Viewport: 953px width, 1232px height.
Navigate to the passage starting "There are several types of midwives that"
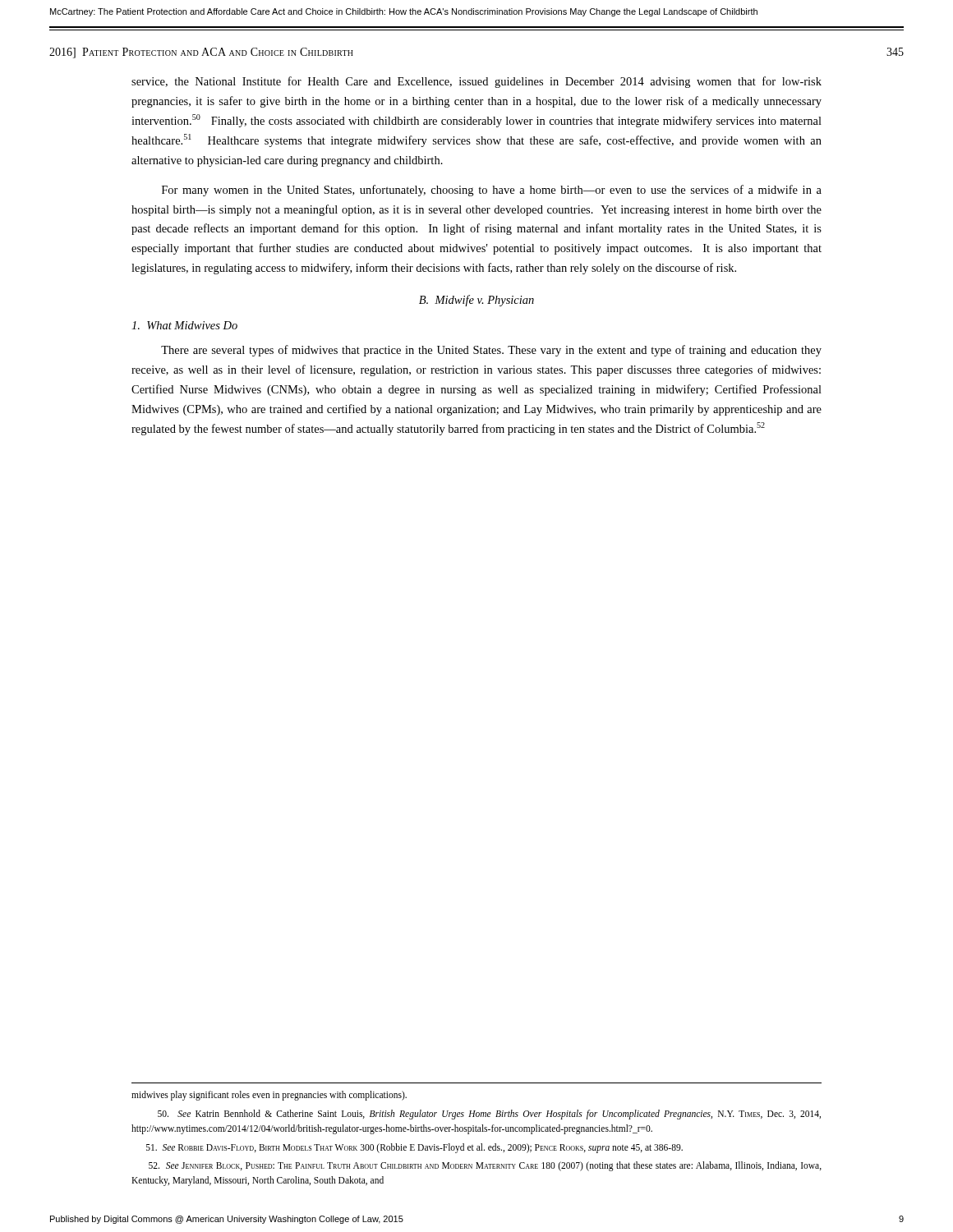coord(476,389)
